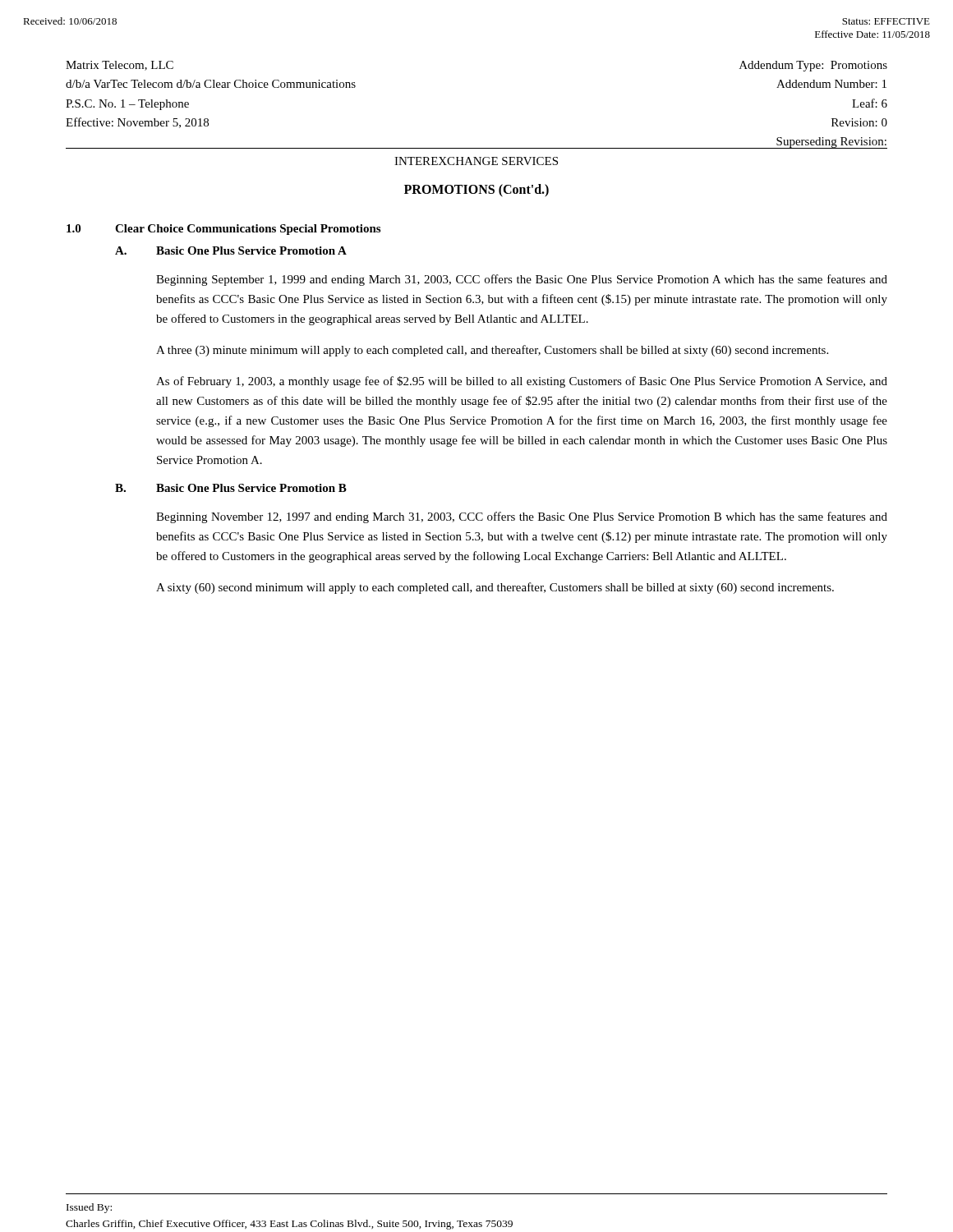Locate the region starting "A. Basic One"
Image resolution: width=953 pixels, height=1232 pixels.
pyautogui.click(x=231, y=251)
